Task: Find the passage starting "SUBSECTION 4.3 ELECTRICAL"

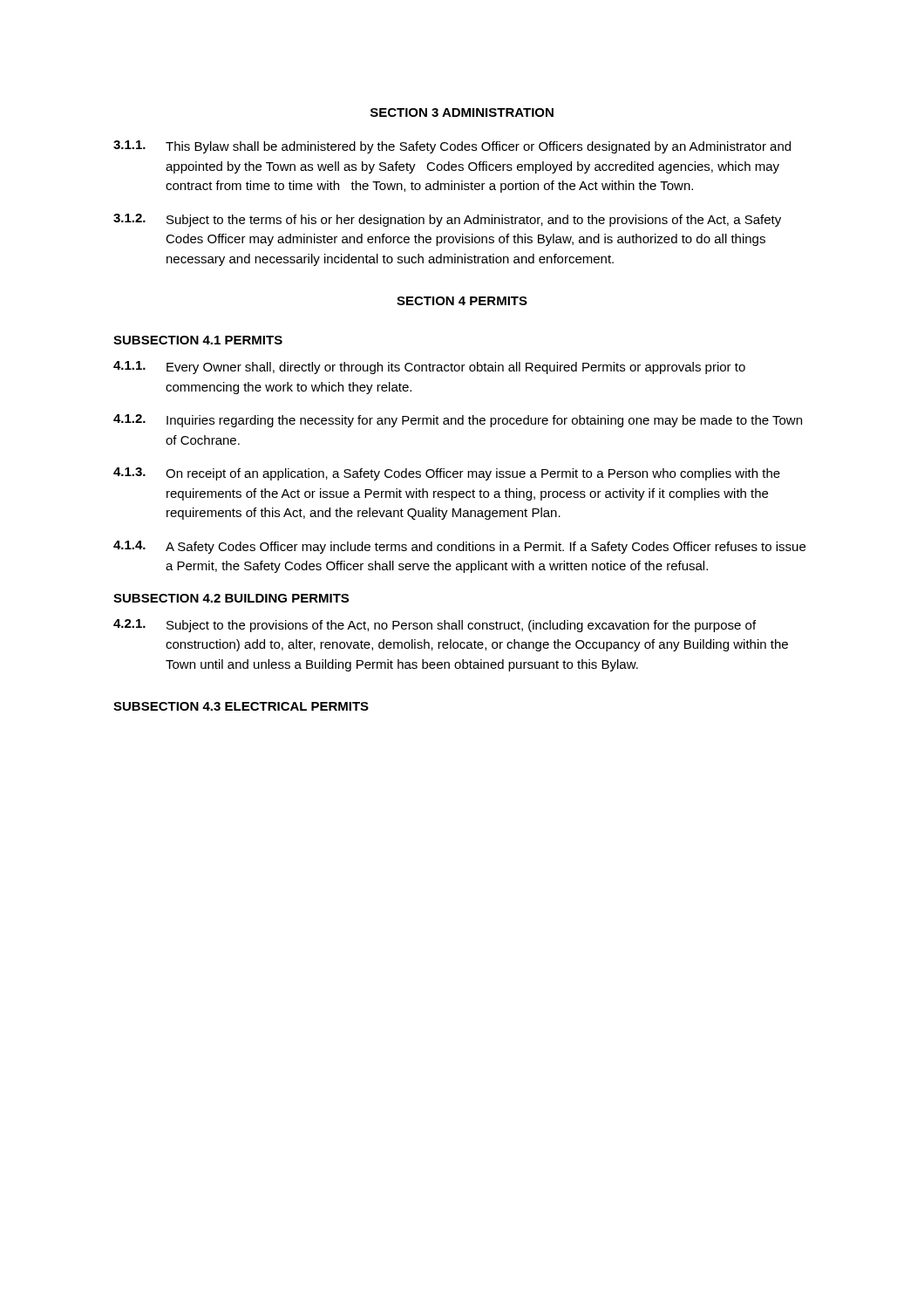Action: pos(241,706)
